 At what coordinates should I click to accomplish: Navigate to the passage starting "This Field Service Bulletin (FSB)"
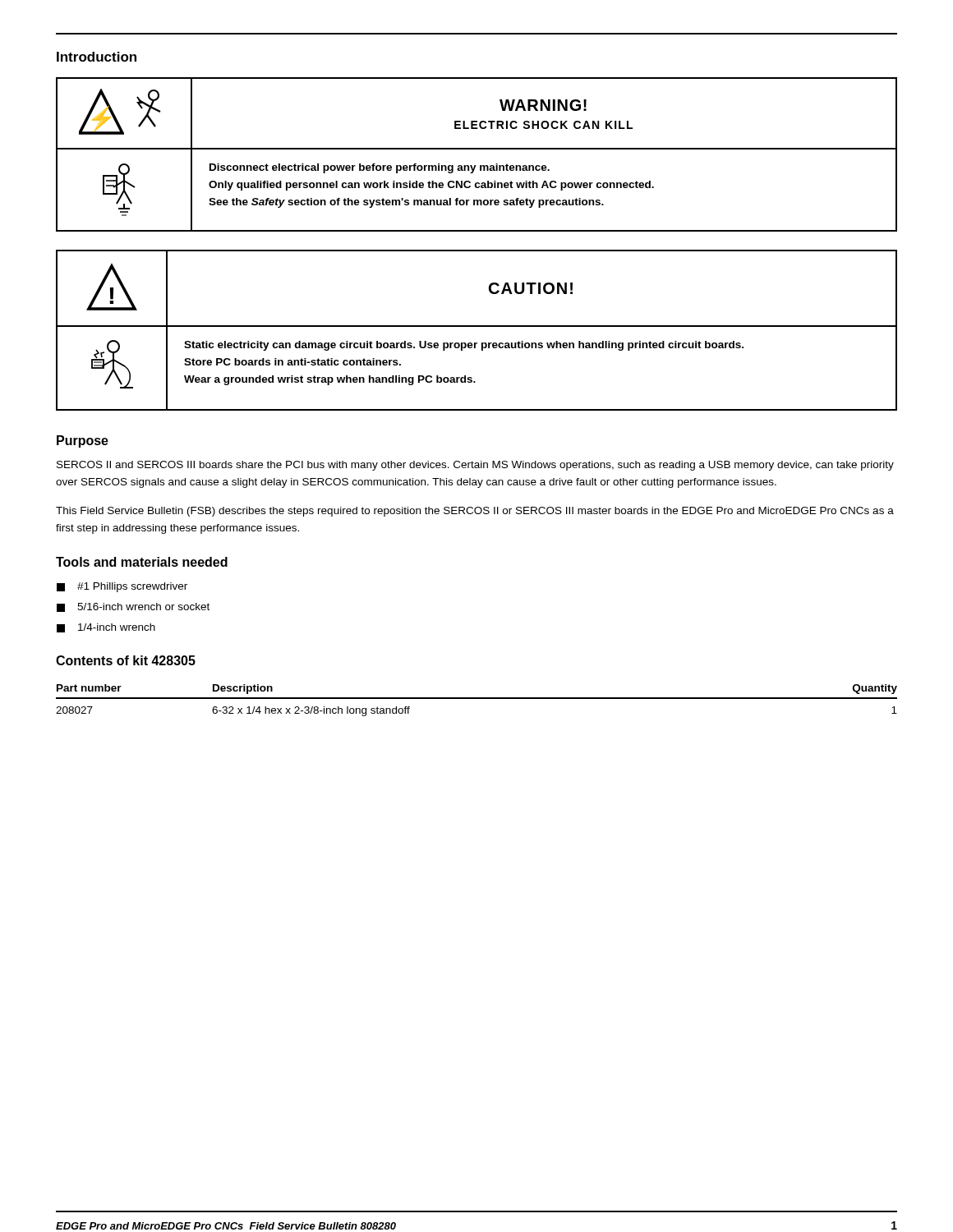[x=475, y=519]
